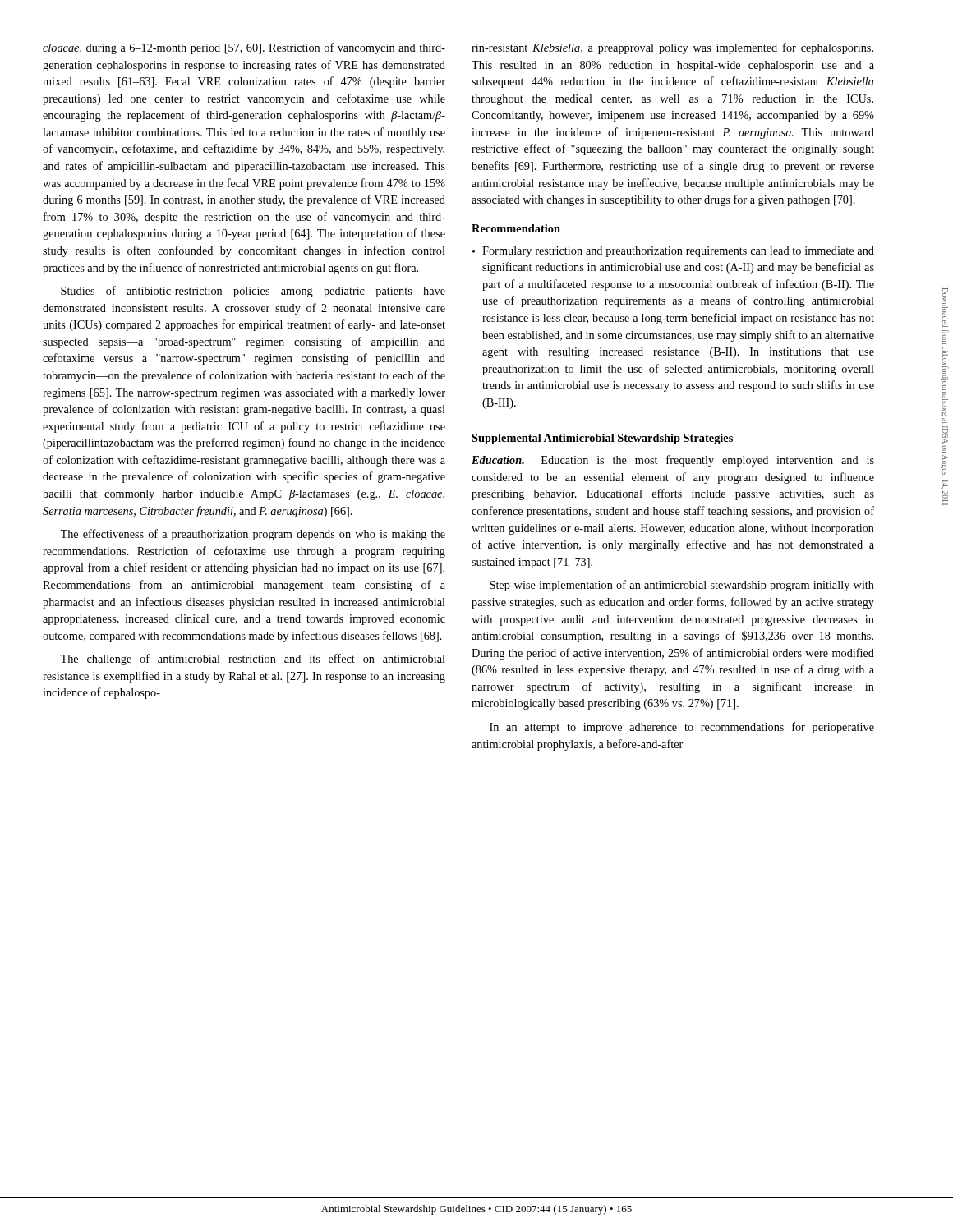Find "Supplemental Antimicrobial Stewardship Strategies" on this page

tap(602, 438)
